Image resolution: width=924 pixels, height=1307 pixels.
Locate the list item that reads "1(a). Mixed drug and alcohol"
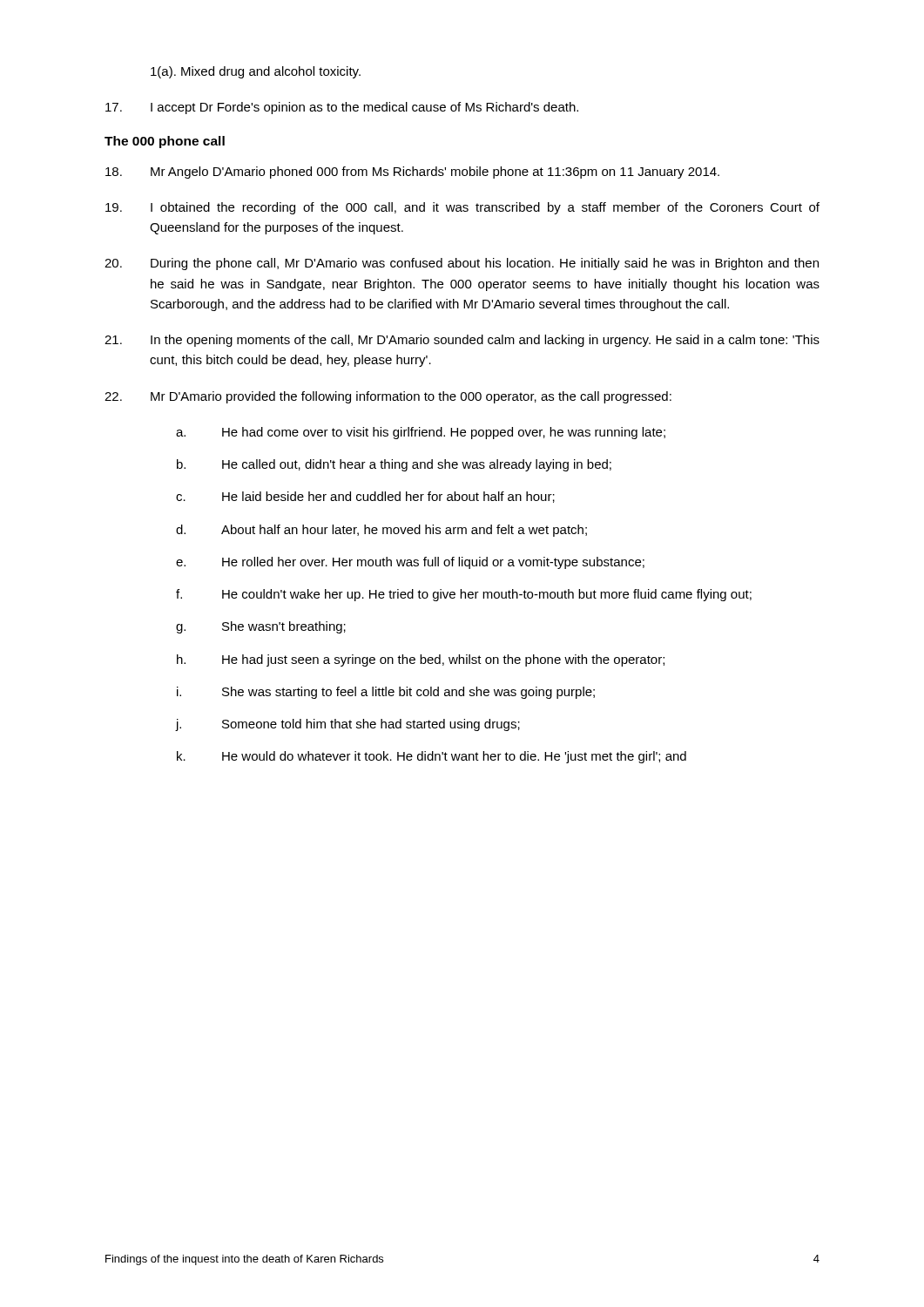256,71
